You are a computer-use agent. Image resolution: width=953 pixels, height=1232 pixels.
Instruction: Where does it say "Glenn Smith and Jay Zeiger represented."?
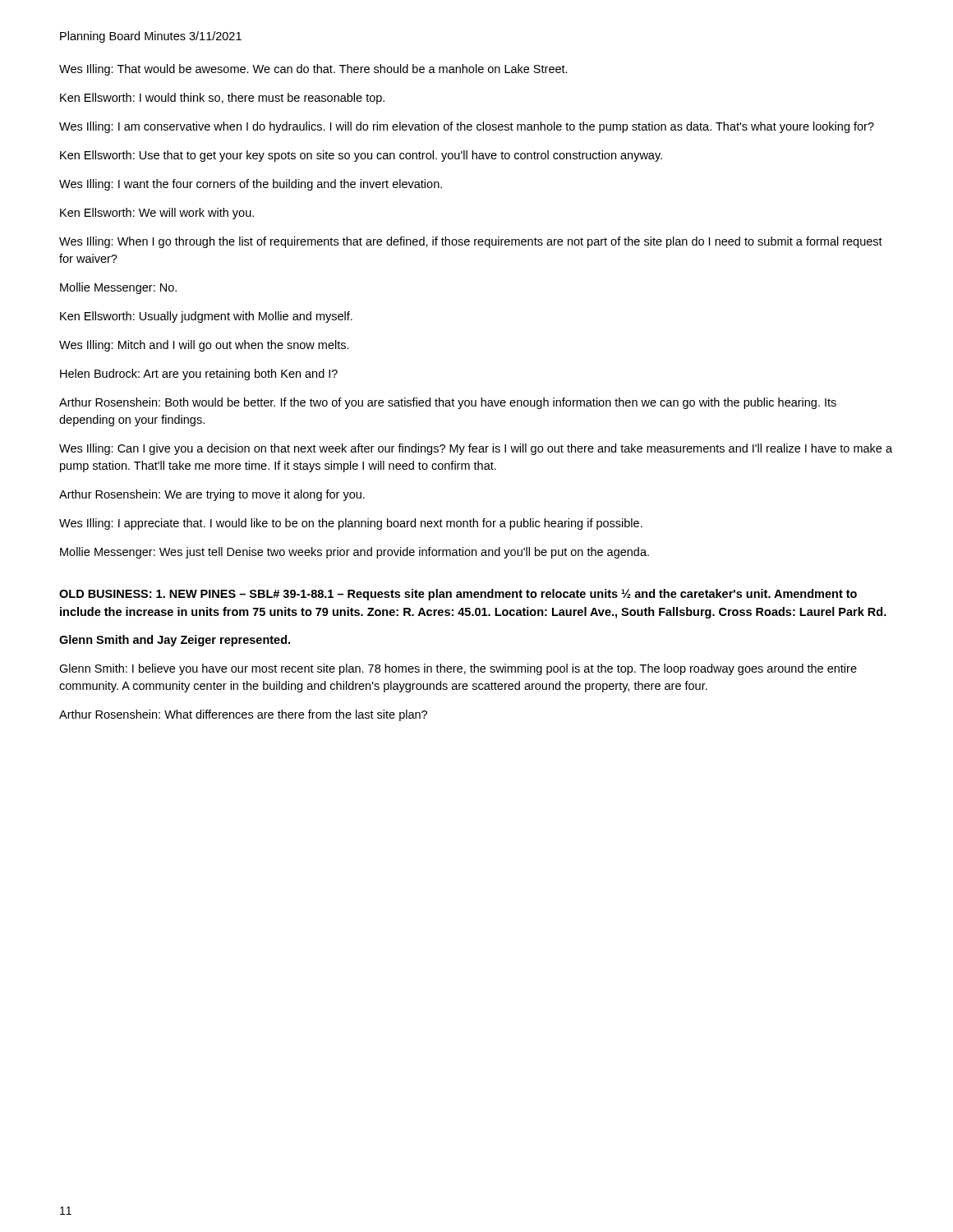coord(175,640)
